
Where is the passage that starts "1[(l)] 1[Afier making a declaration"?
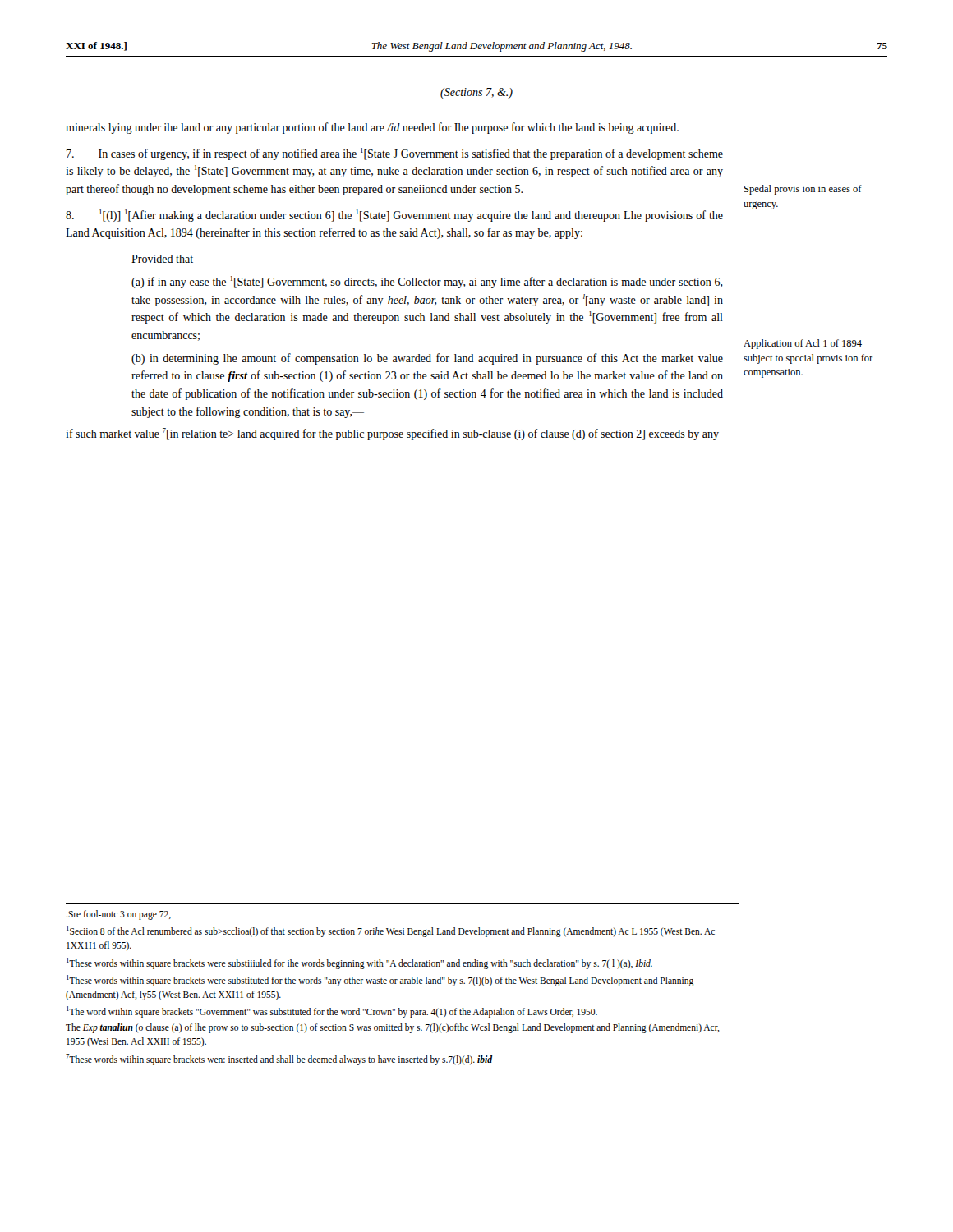tap(394, 225)
